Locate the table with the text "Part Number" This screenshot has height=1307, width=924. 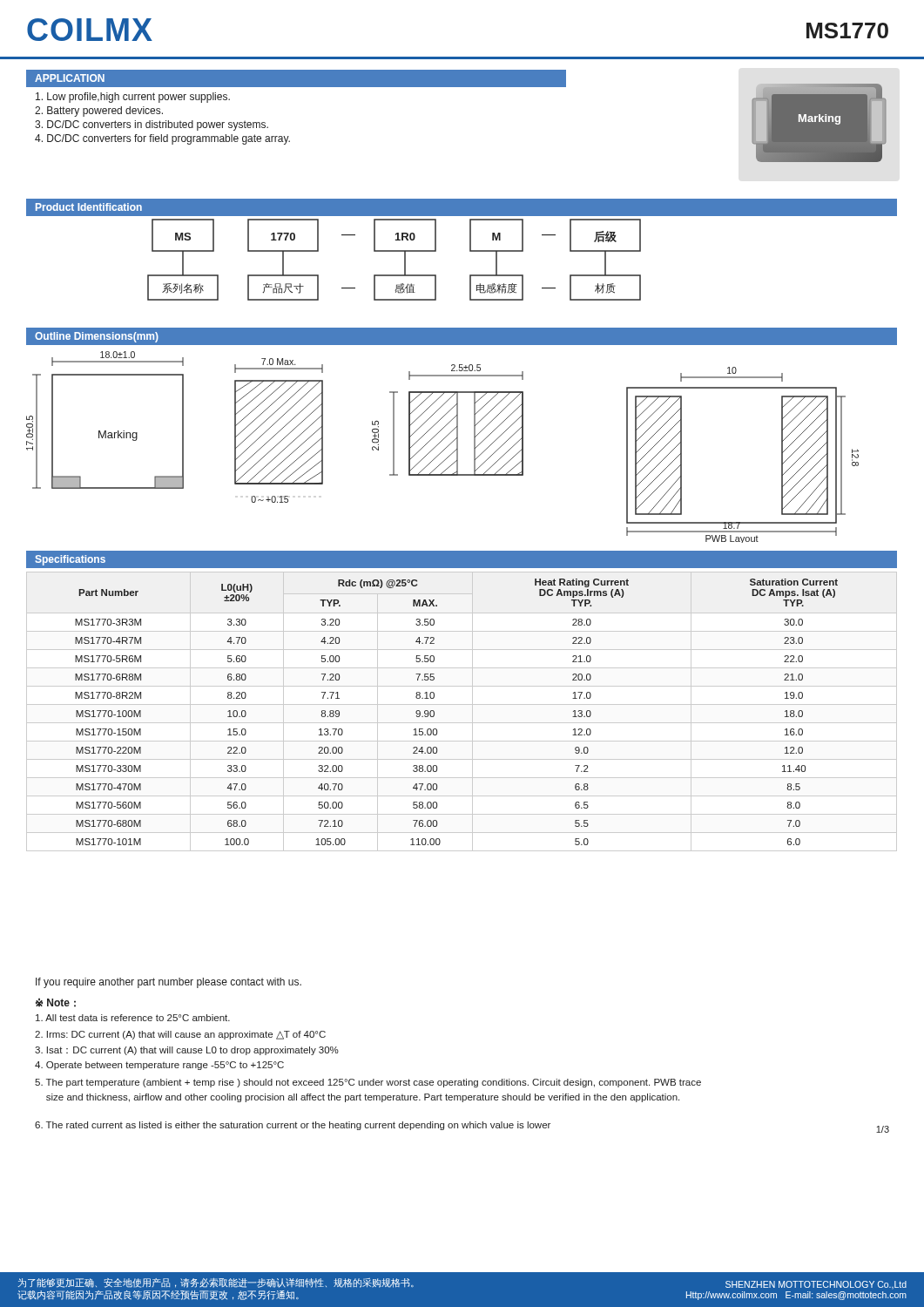[462, 709]
